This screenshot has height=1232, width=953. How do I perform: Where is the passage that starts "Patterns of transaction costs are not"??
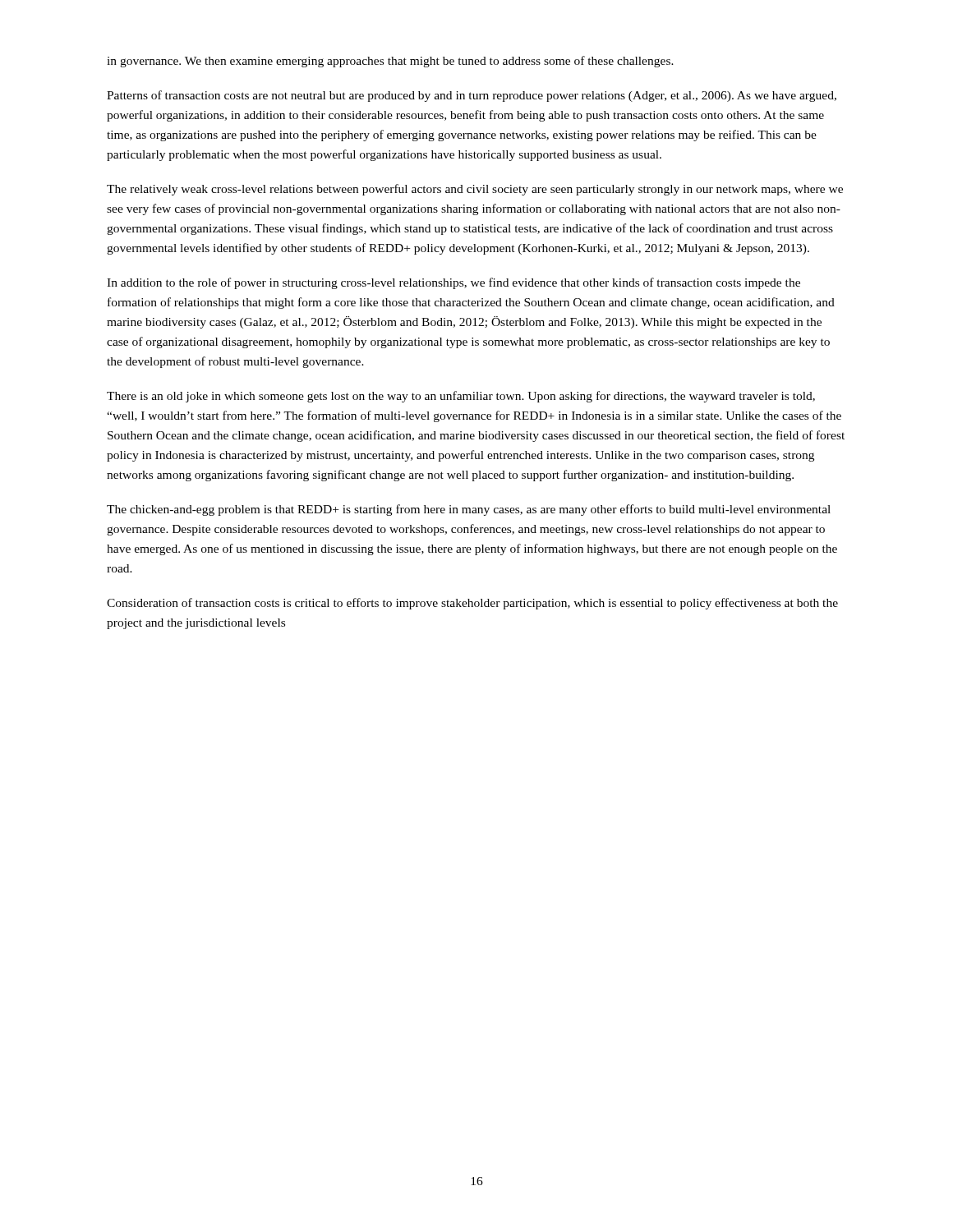472,124
